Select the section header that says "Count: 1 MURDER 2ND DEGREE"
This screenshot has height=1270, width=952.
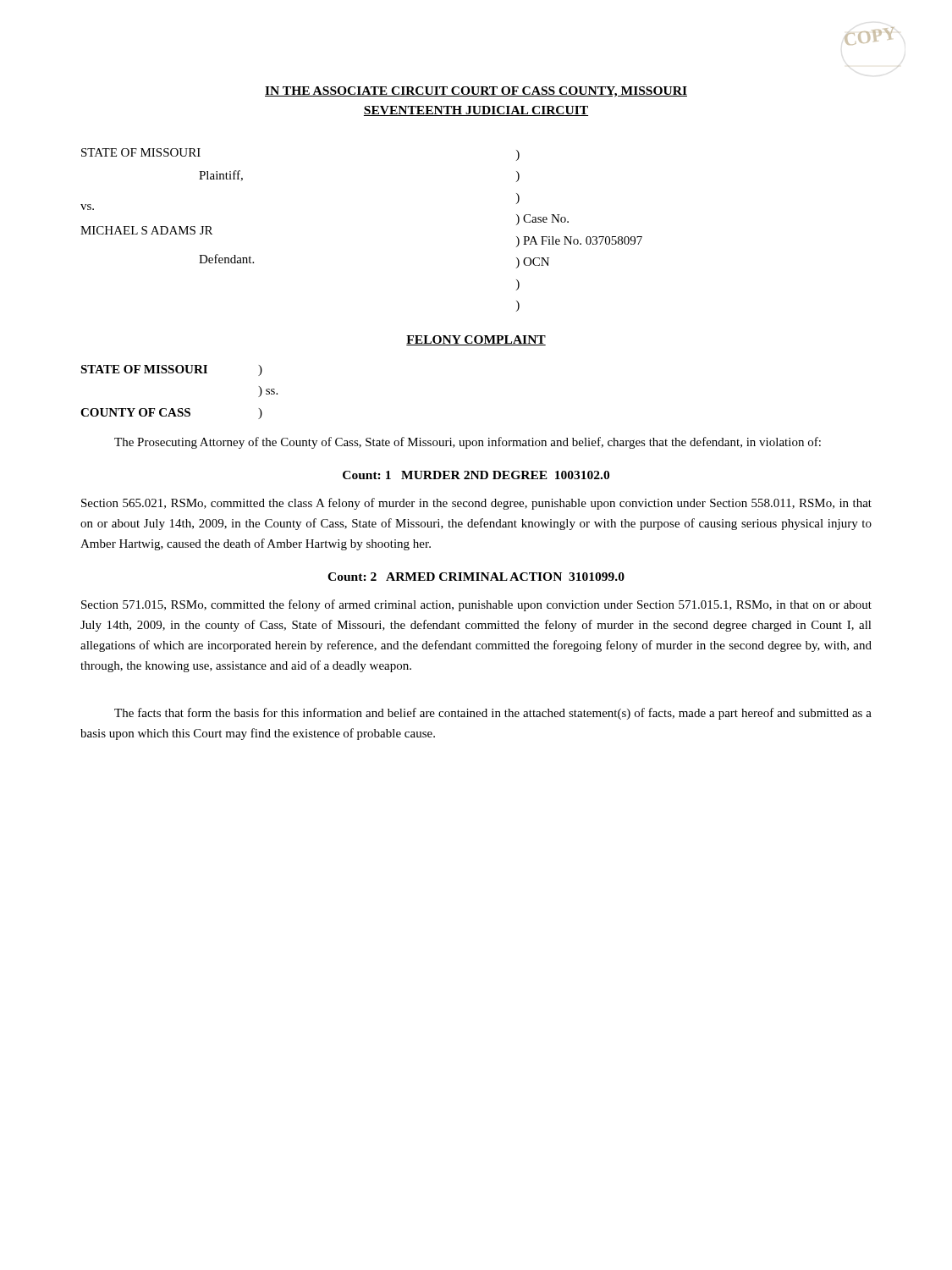pyautogui.click(x=476, y=475)
